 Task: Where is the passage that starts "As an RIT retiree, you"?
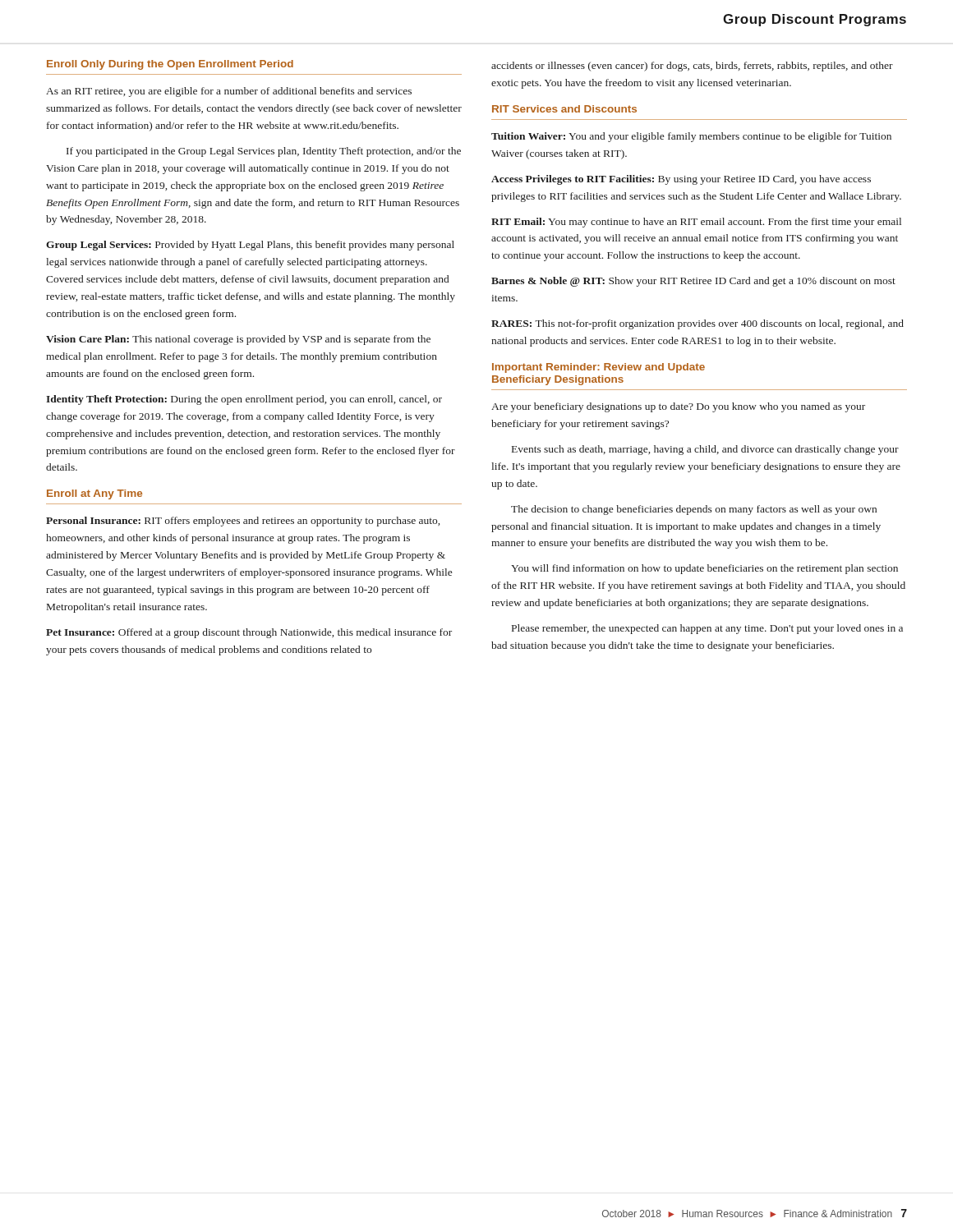tap(254, 280)
